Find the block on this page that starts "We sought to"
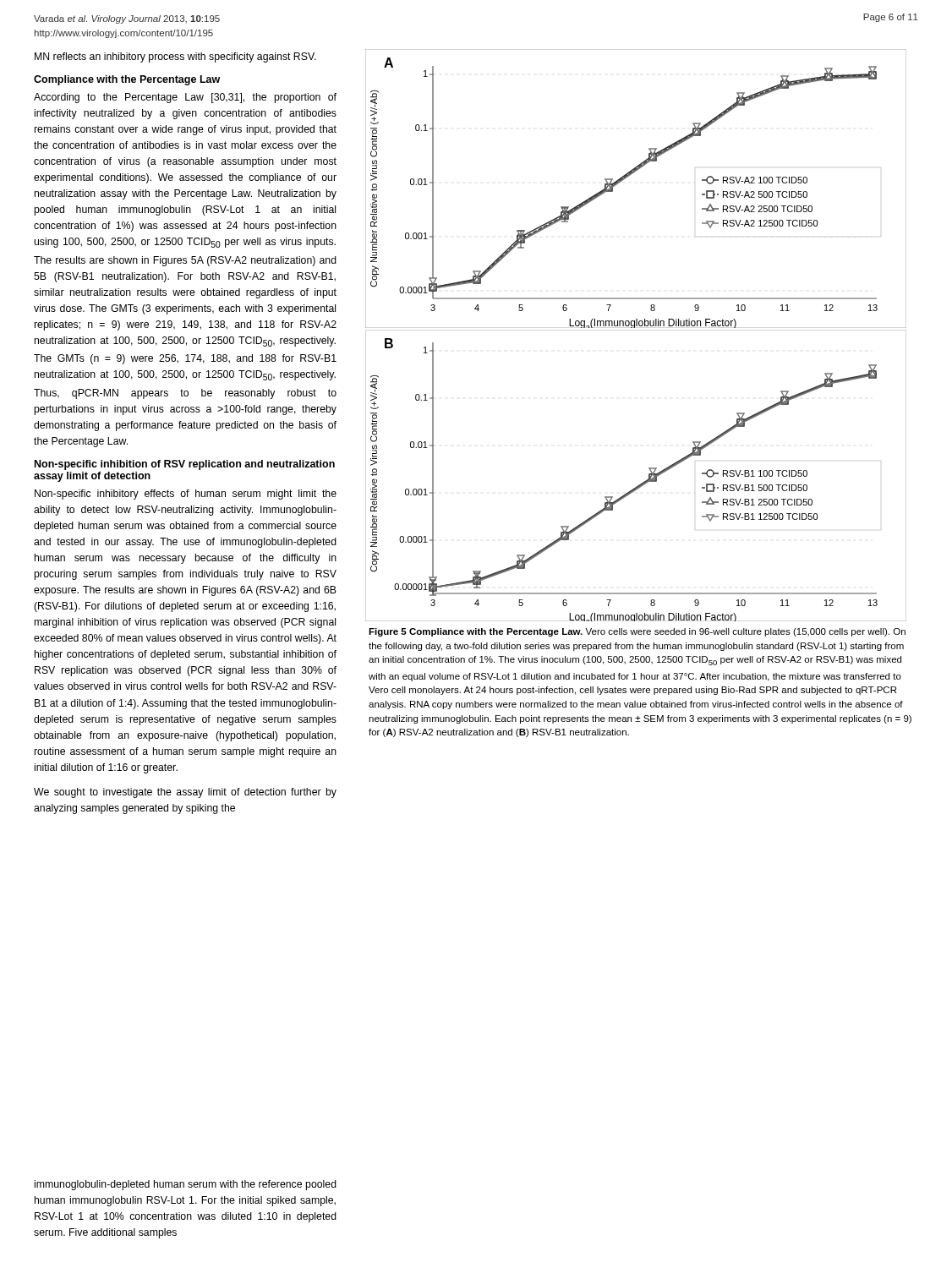The image size is (952, 1268). pyautogui.click(x=185, y=800)
